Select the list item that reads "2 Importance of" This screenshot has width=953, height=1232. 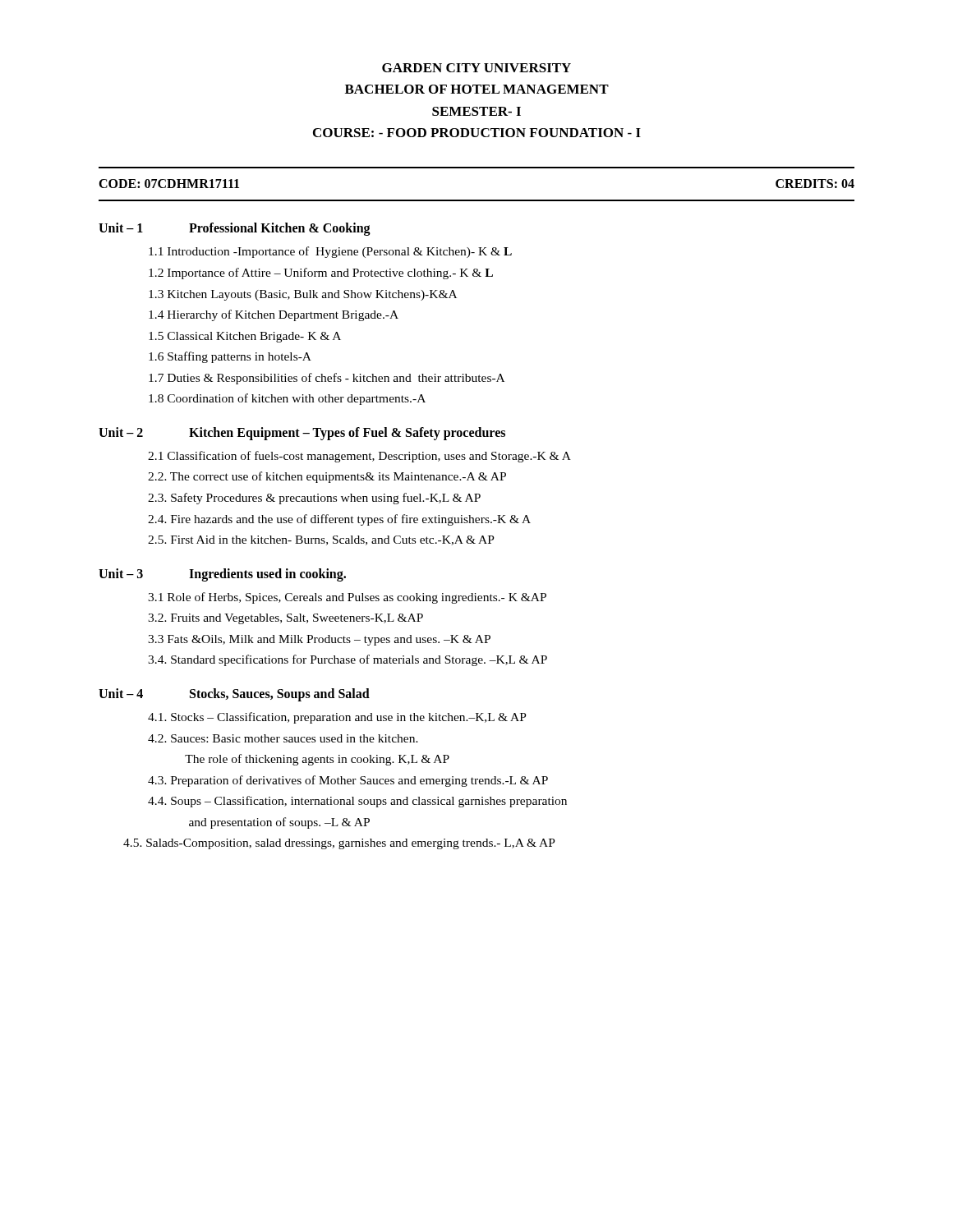[x=321, y=272]
